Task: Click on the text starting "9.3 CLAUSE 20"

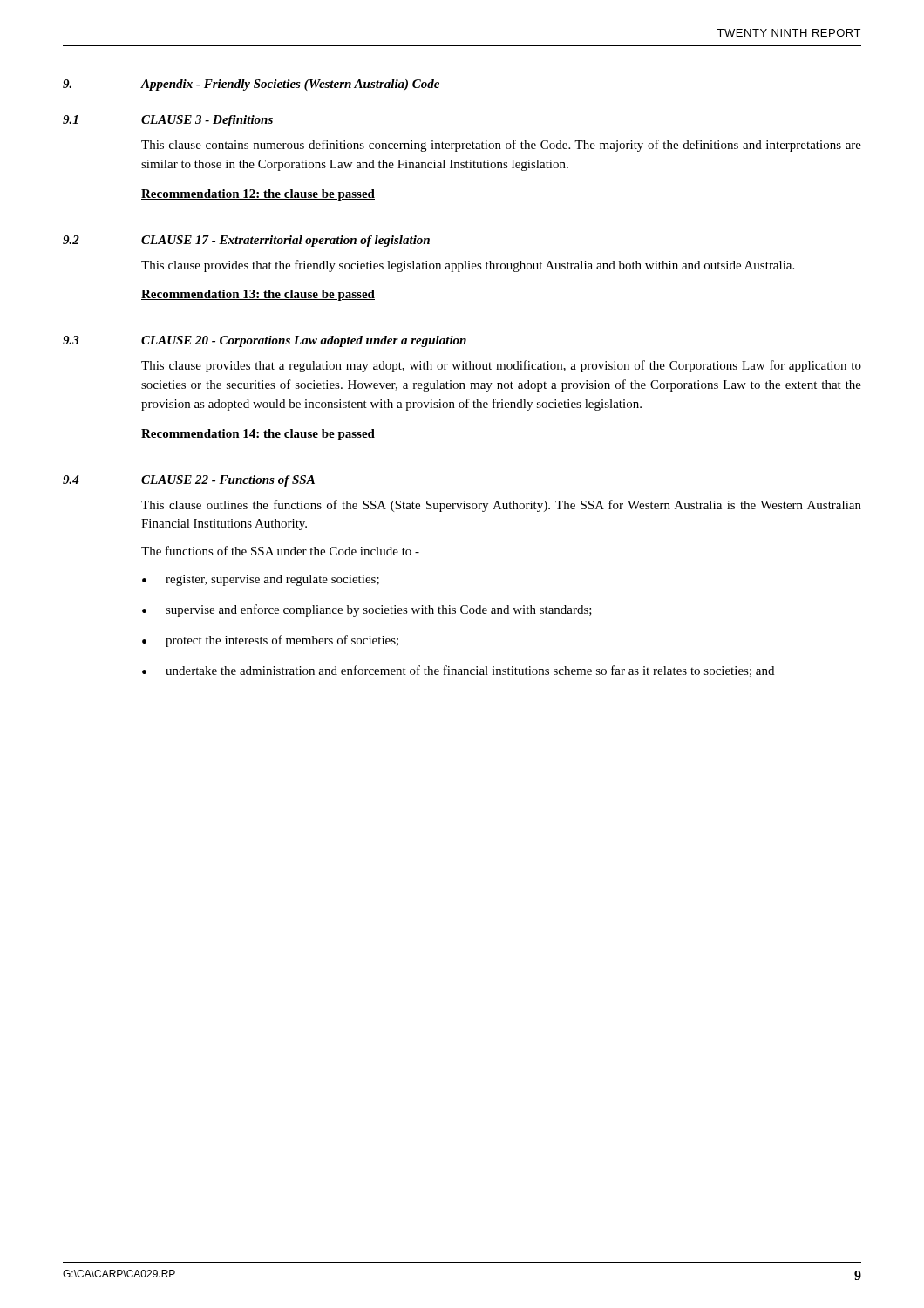Action: [x=462, y=345]
